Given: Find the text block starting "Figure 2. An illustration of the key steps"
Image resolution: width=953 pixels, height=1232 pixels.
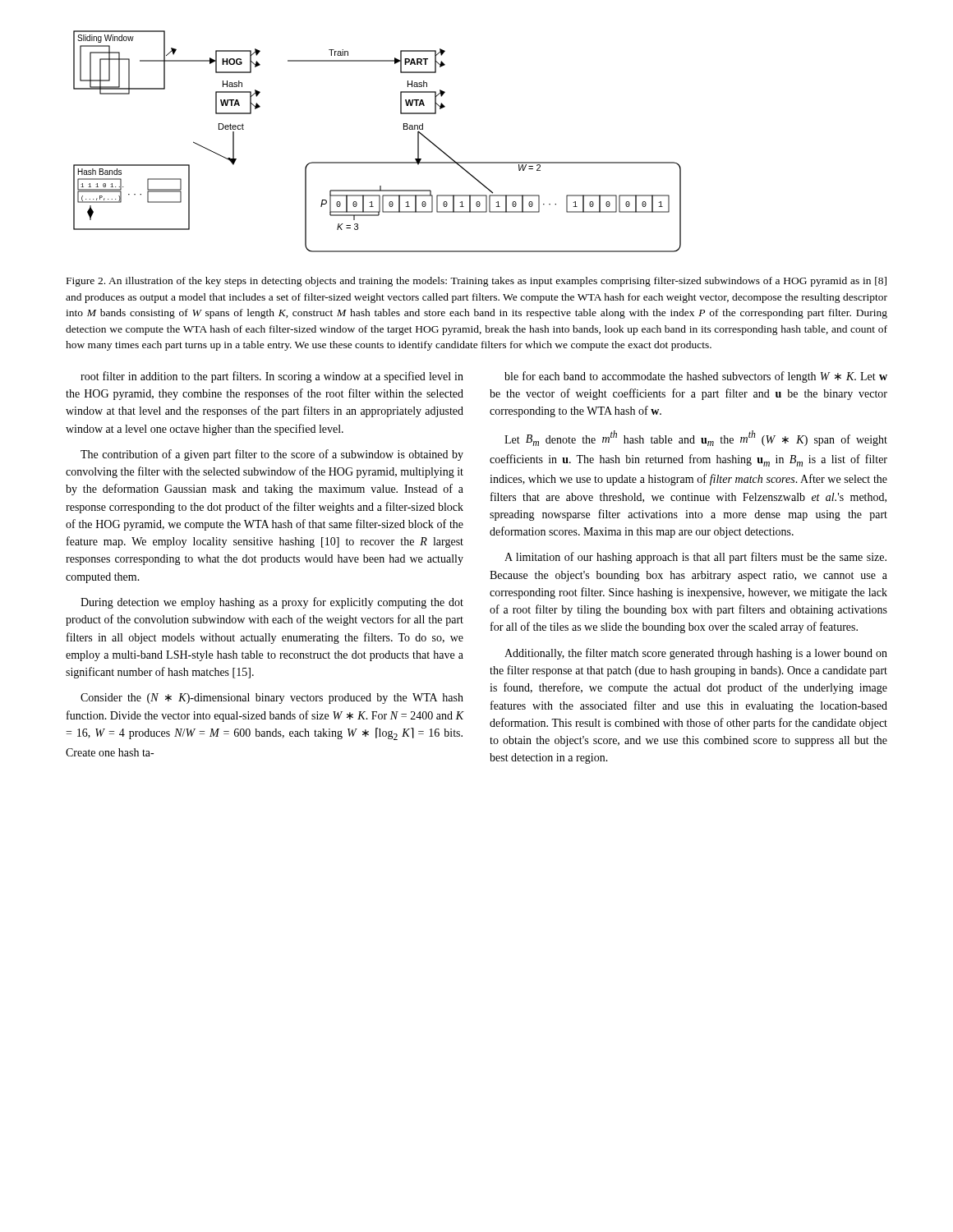Looking at the screenshot, I should [x=476, y=313].
